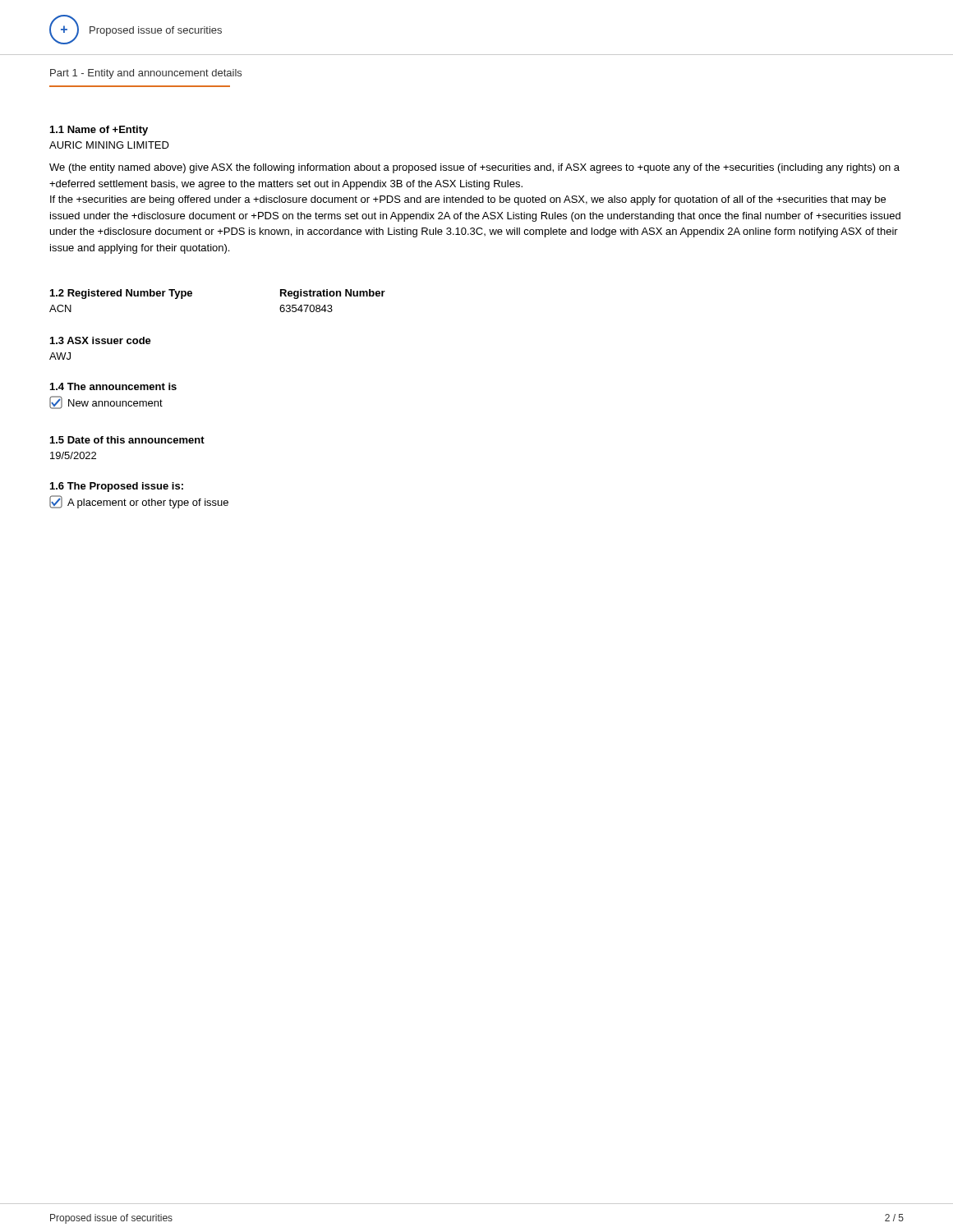
Task: Click where it says "1.1 Name of +Entity"
Action: tap(99, 129)
